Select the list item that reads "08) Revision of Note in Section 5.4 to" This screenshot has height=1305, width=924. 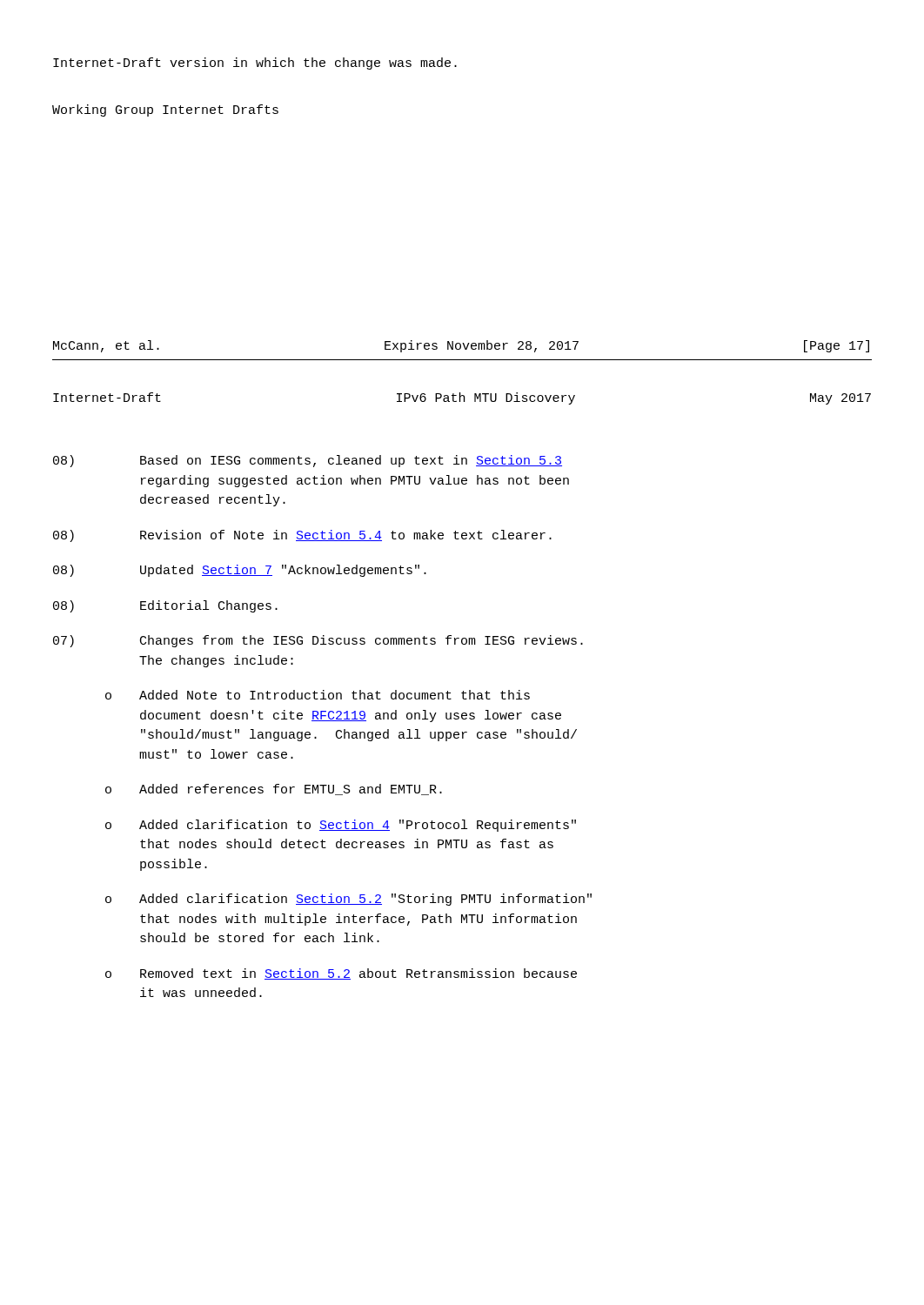(462, 537)
